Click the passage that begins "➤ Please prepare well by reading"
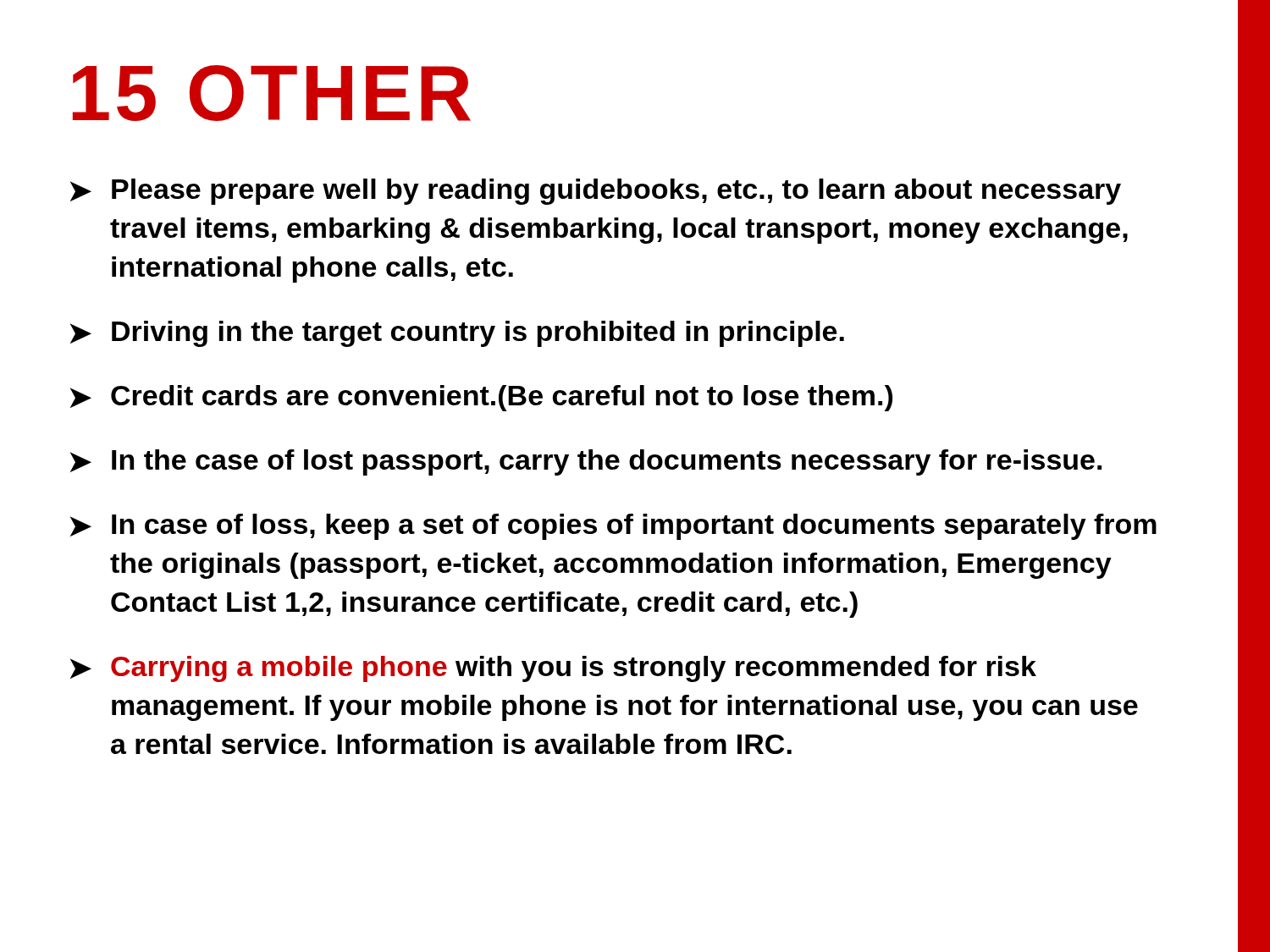Image resolution: width=1270 pixels, height=952 pixels. 614,228
